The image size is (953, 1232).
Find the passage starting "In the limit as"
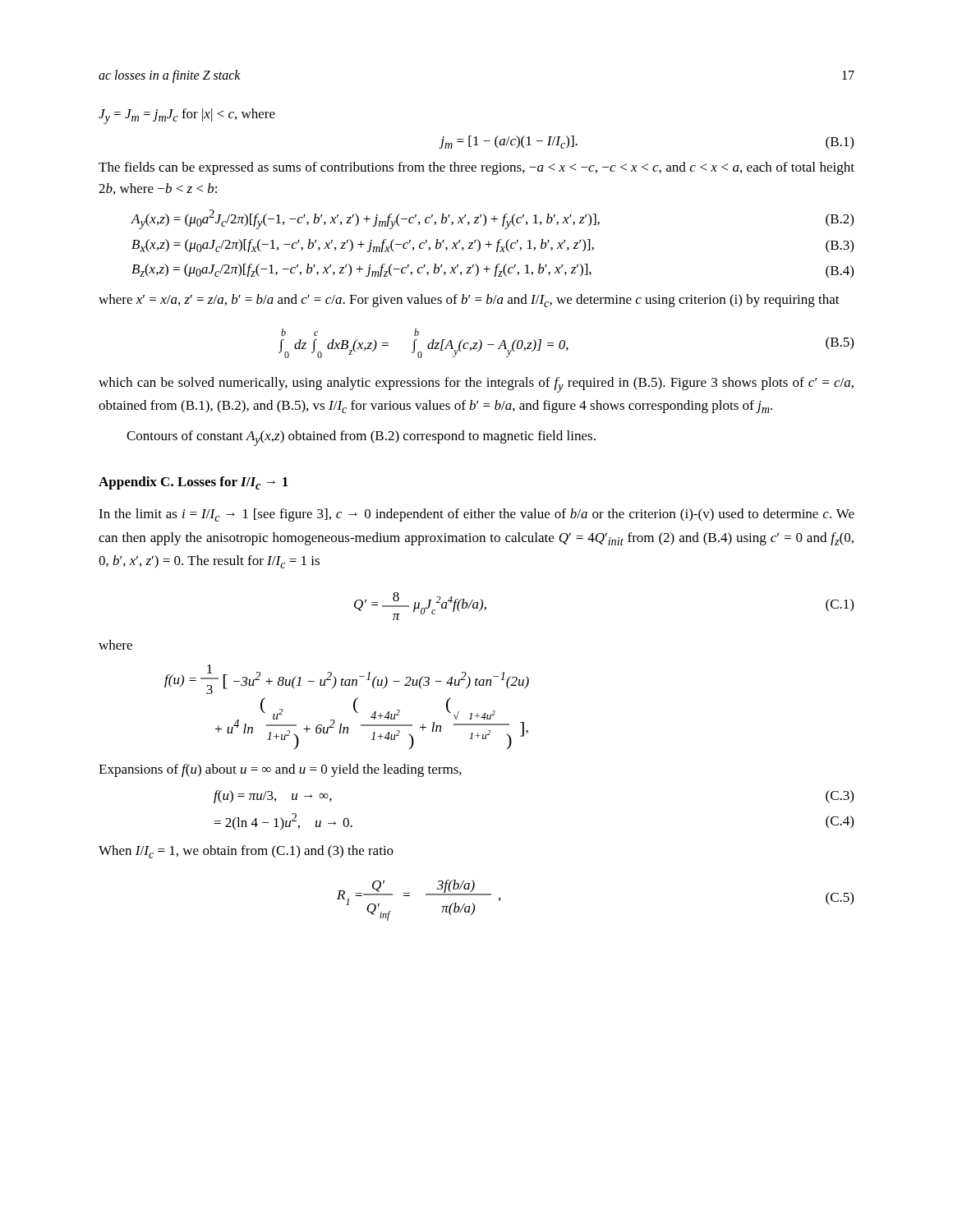[x=476, y=539]
